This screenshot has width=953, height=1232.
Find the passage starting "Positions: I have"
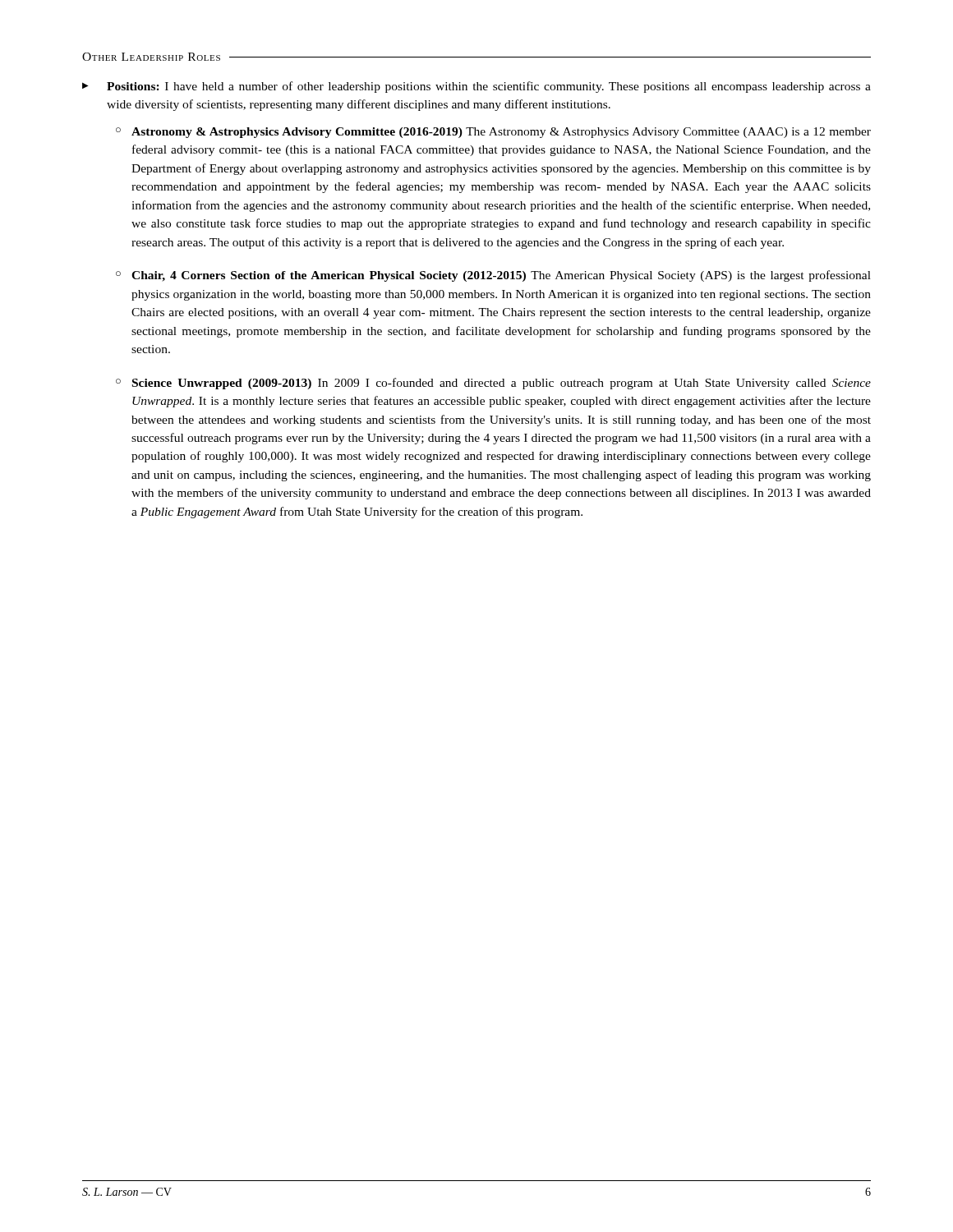tap(489, 300)
